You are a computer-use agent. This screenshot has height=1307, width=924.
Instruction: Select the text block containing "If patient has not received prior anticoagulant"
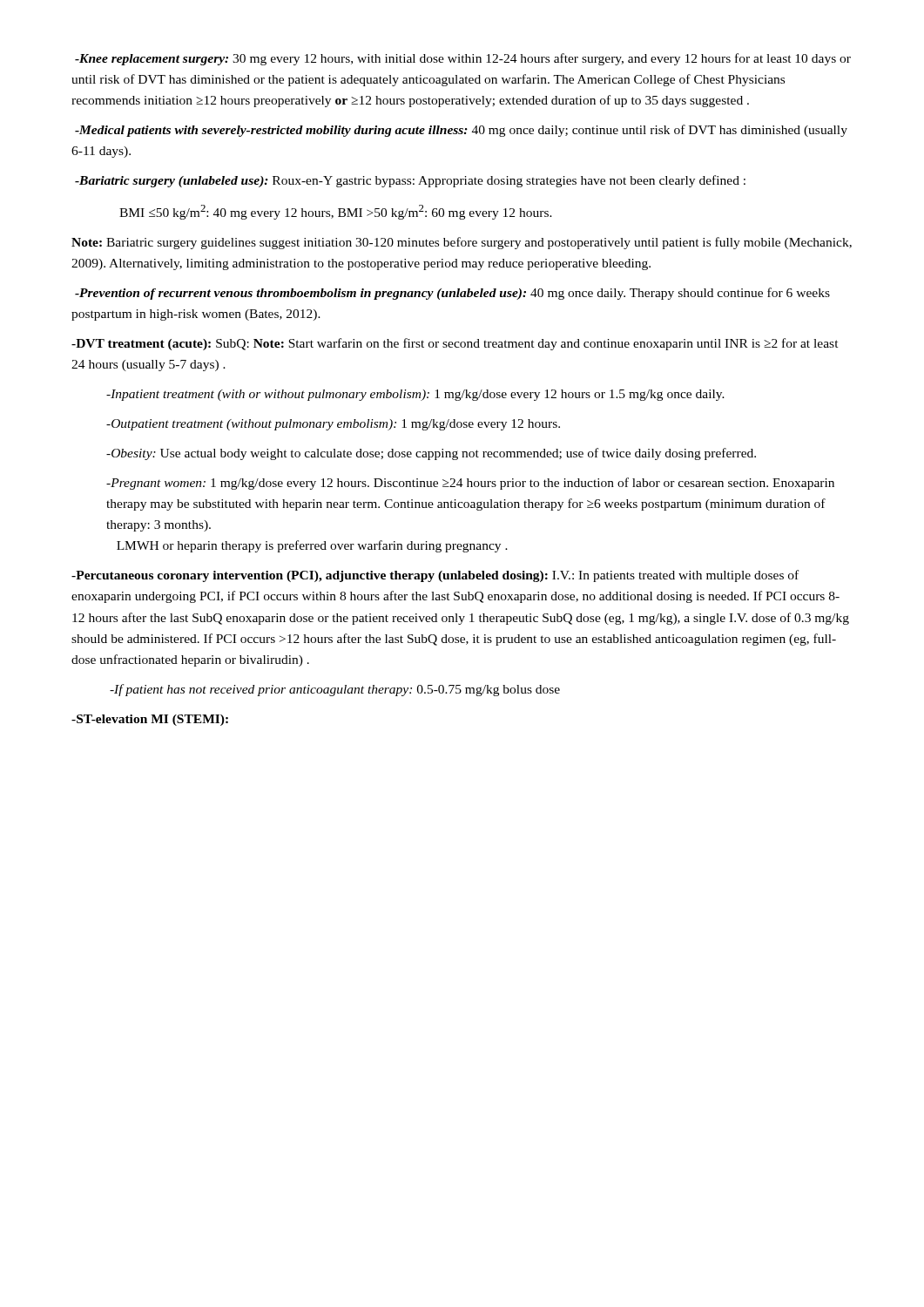(333, 688)
